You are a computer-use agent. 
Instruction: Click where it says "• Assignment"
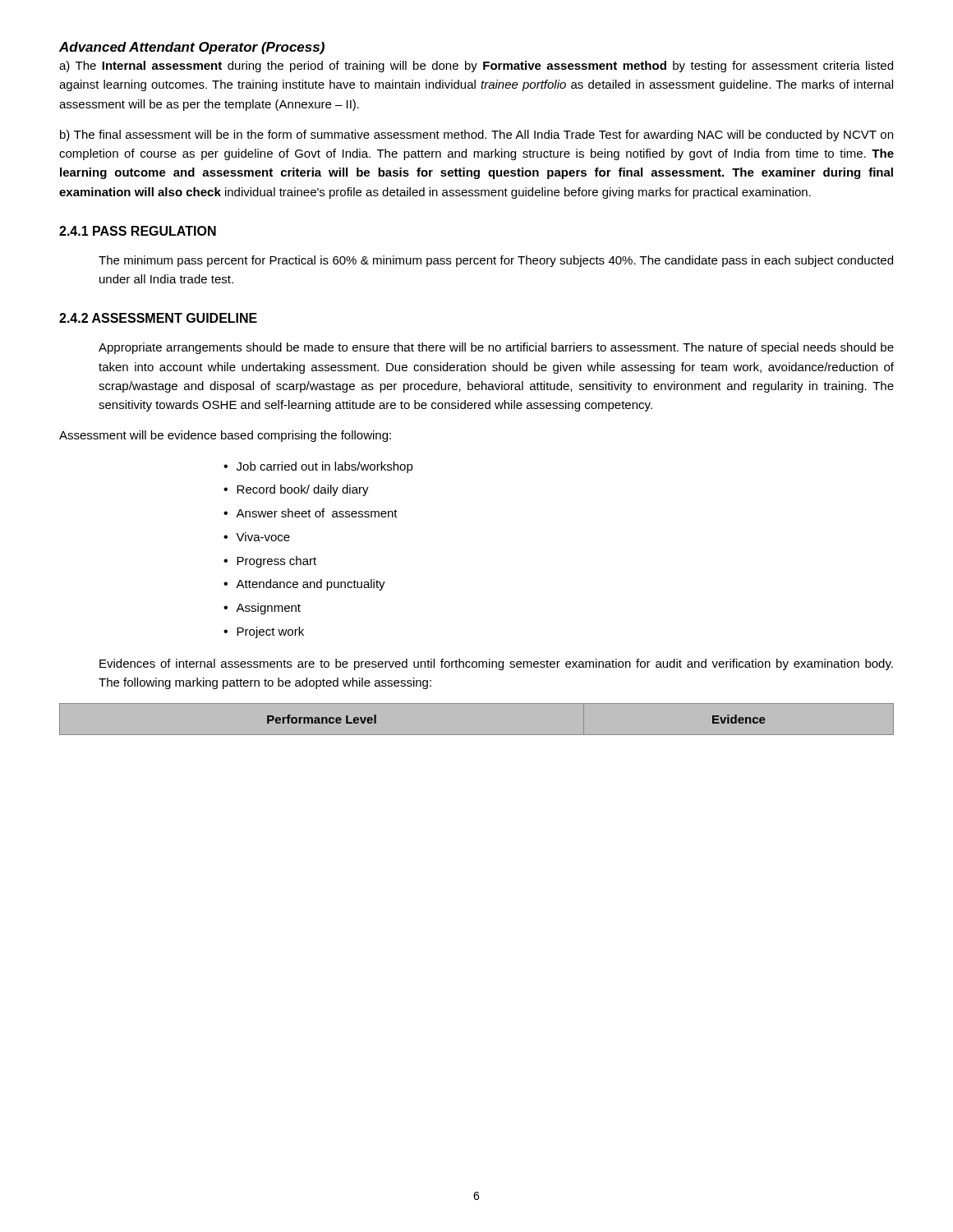(x=262, y=608)
